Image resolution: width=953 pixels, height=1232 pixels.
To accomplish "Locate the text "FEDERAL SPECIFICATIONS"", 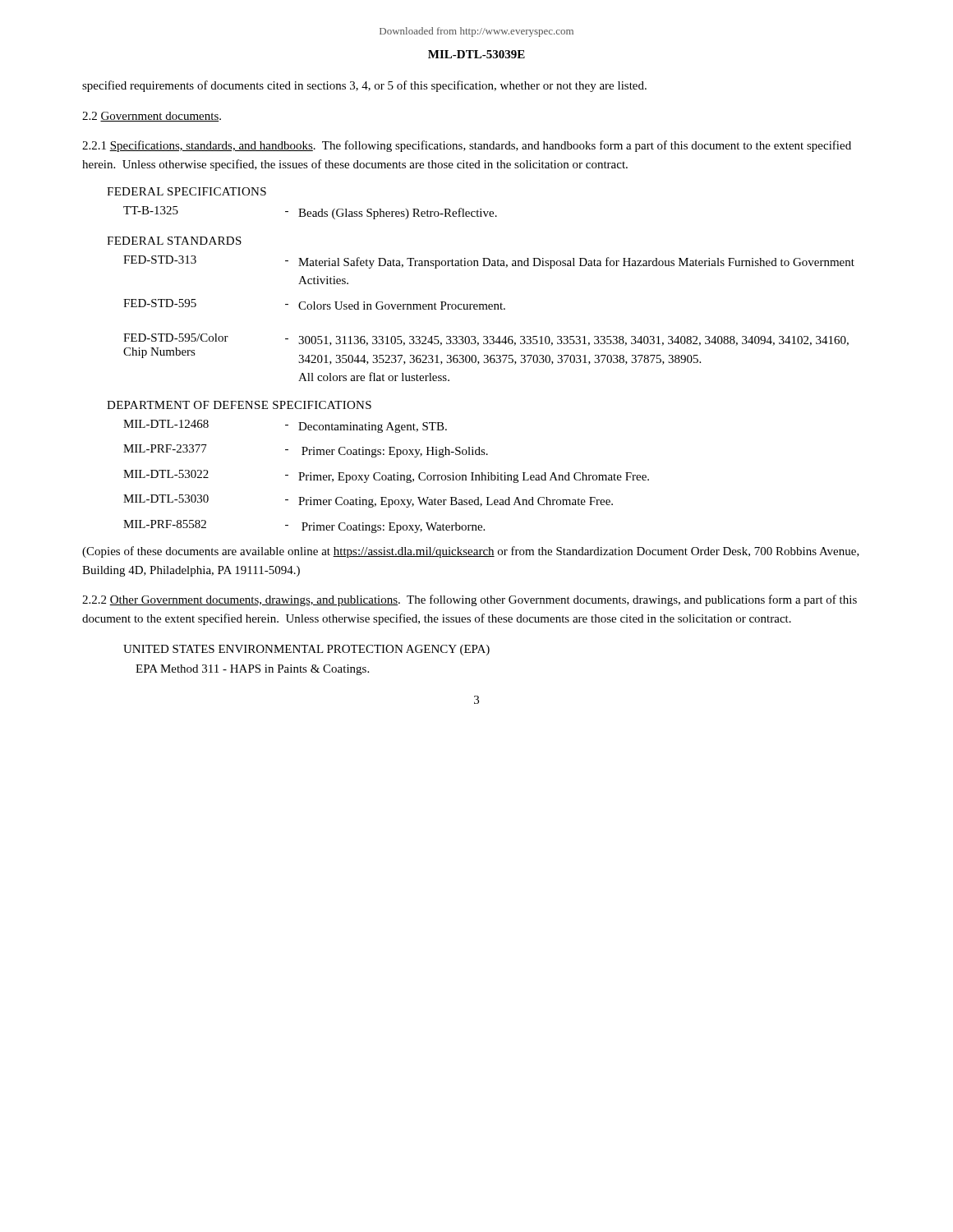I will coord(187,191).
